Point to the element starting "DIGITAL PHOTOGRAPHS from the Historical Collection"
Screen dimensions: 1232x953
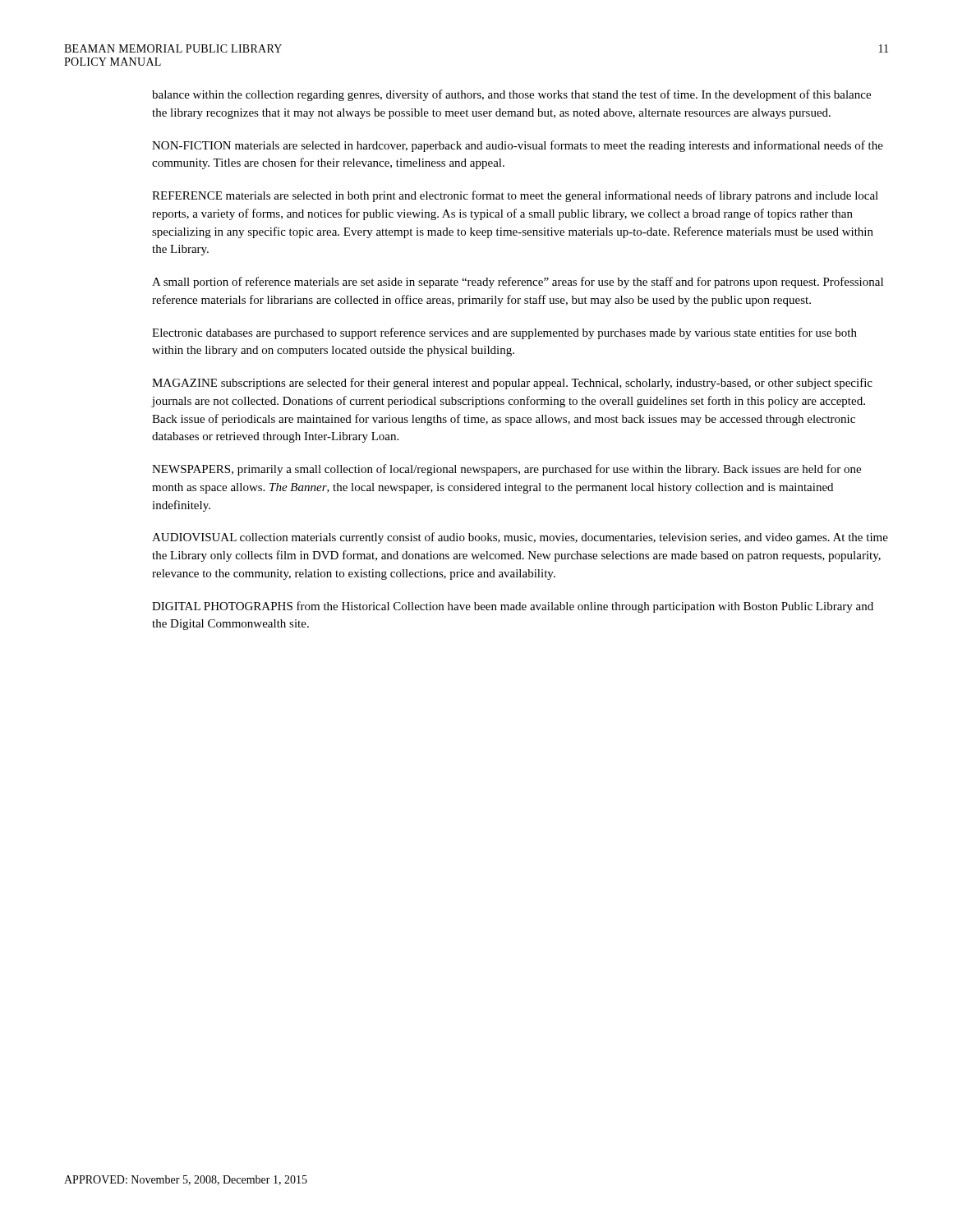pos(513,615)
